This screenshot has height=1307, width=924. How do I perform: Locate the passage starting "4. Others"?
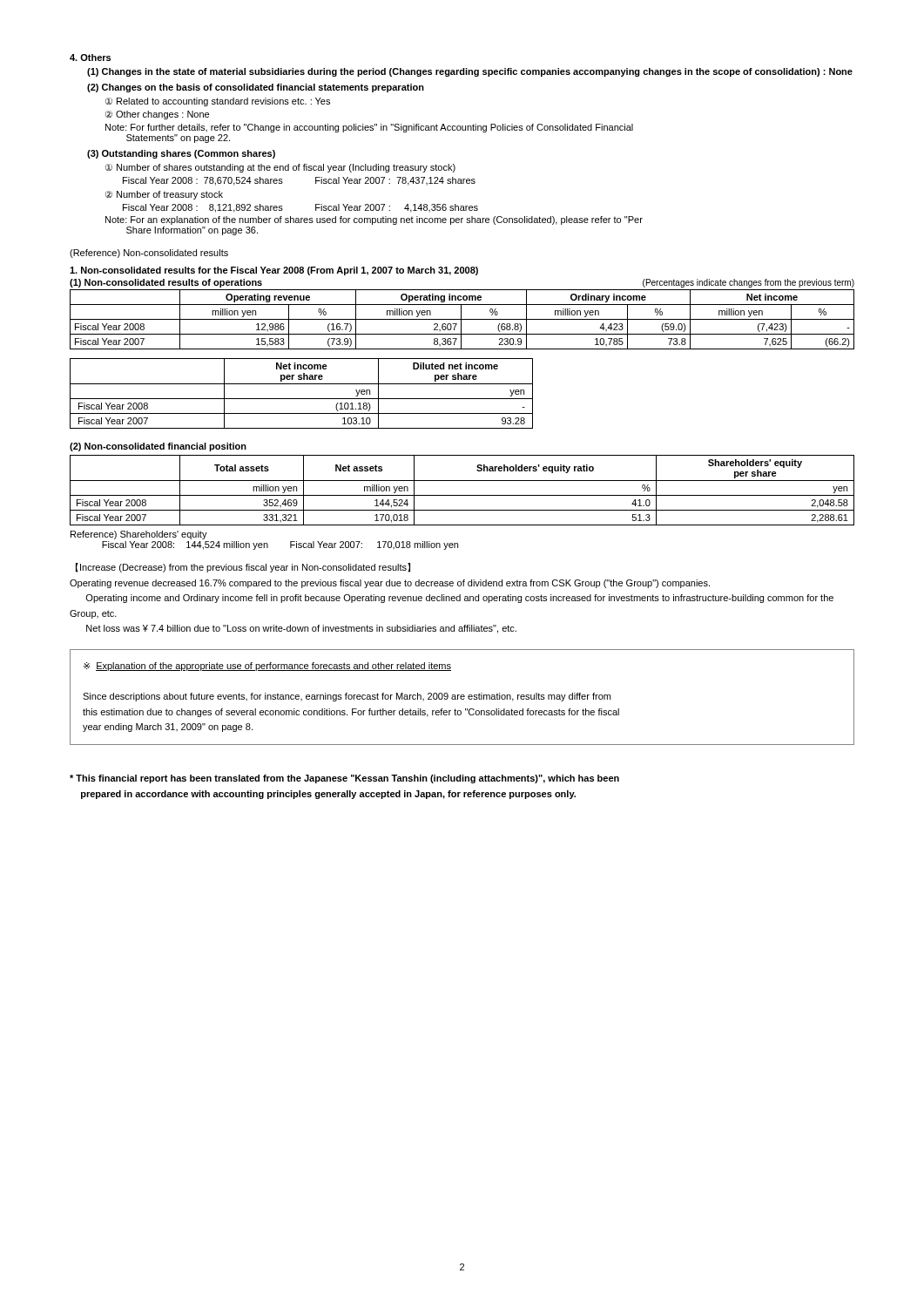tap(90, 58)
